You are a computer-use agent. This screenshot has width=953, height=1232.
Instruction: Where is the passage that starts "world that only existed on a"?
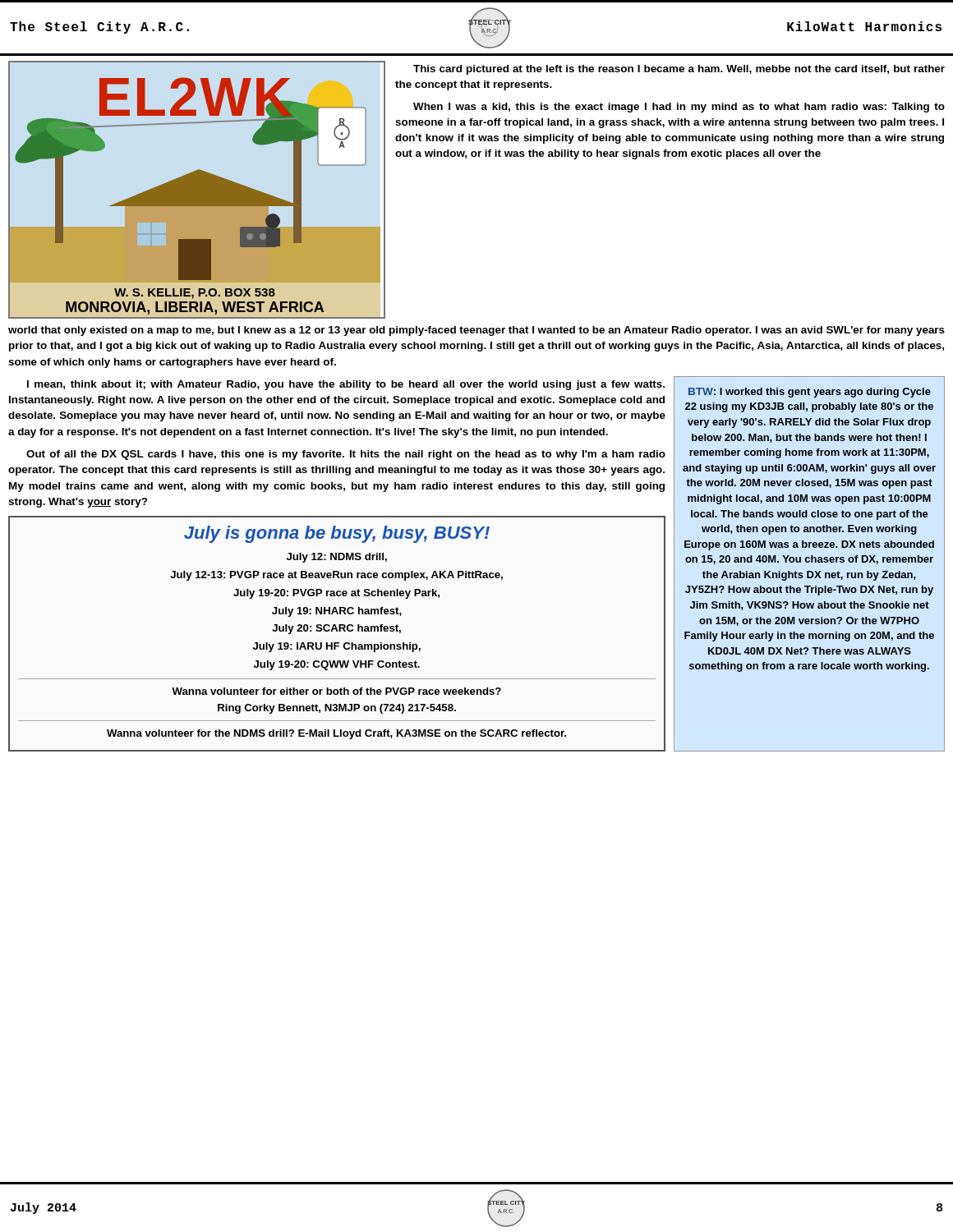coord(476,346)
